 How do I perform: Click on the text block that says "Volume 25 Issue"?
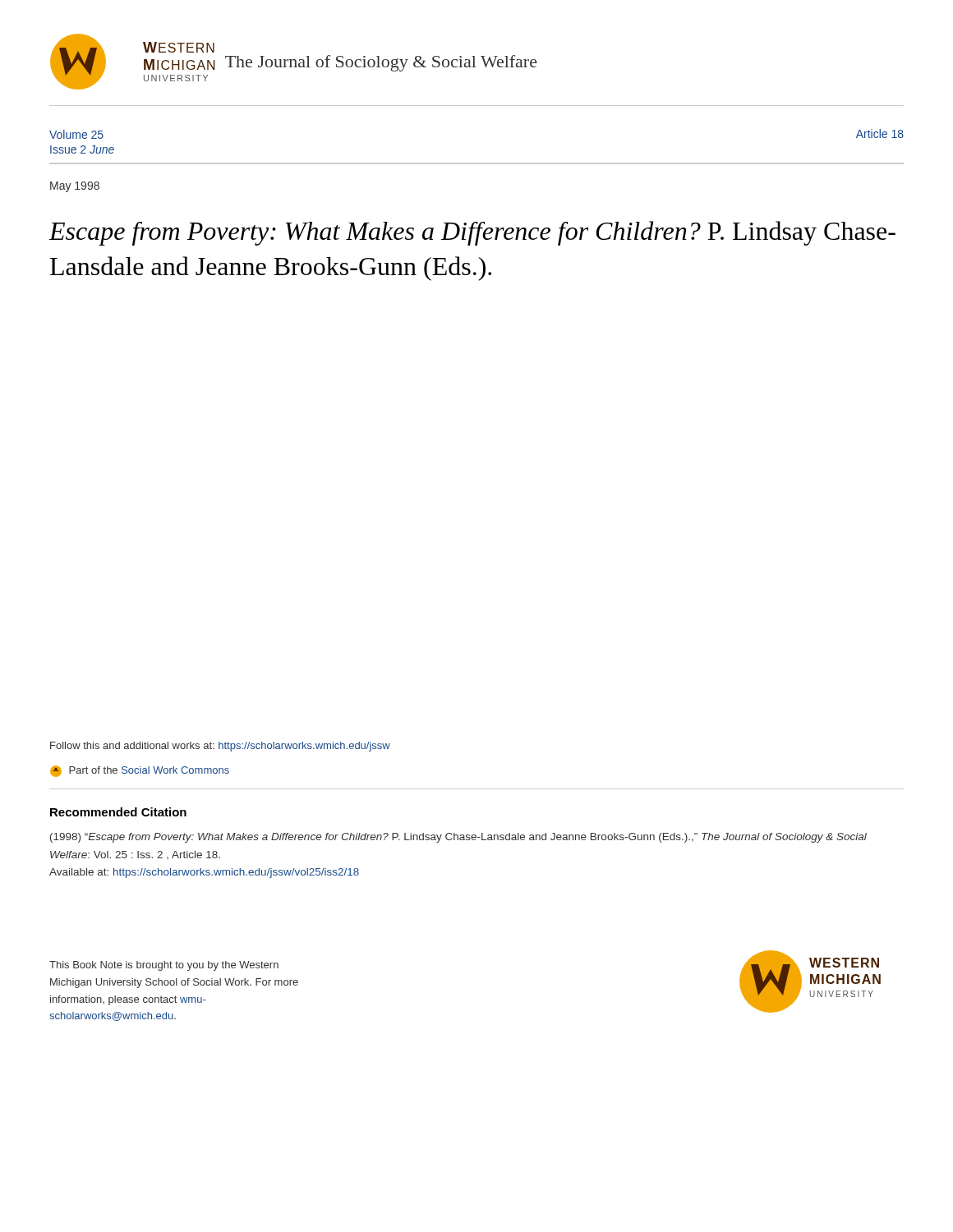coord(82,142)
